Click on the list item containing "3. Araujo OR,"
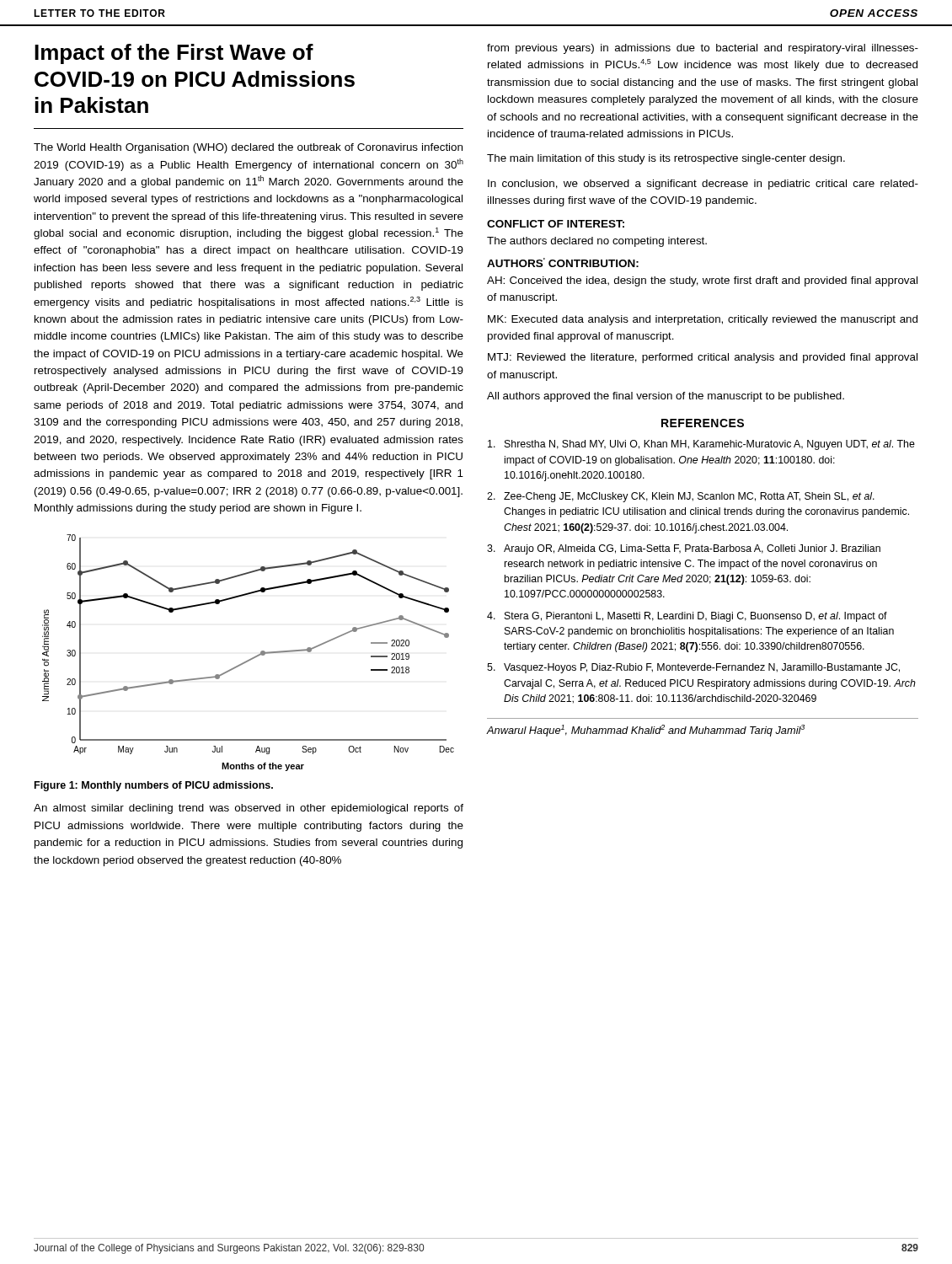 pos(703,572)
